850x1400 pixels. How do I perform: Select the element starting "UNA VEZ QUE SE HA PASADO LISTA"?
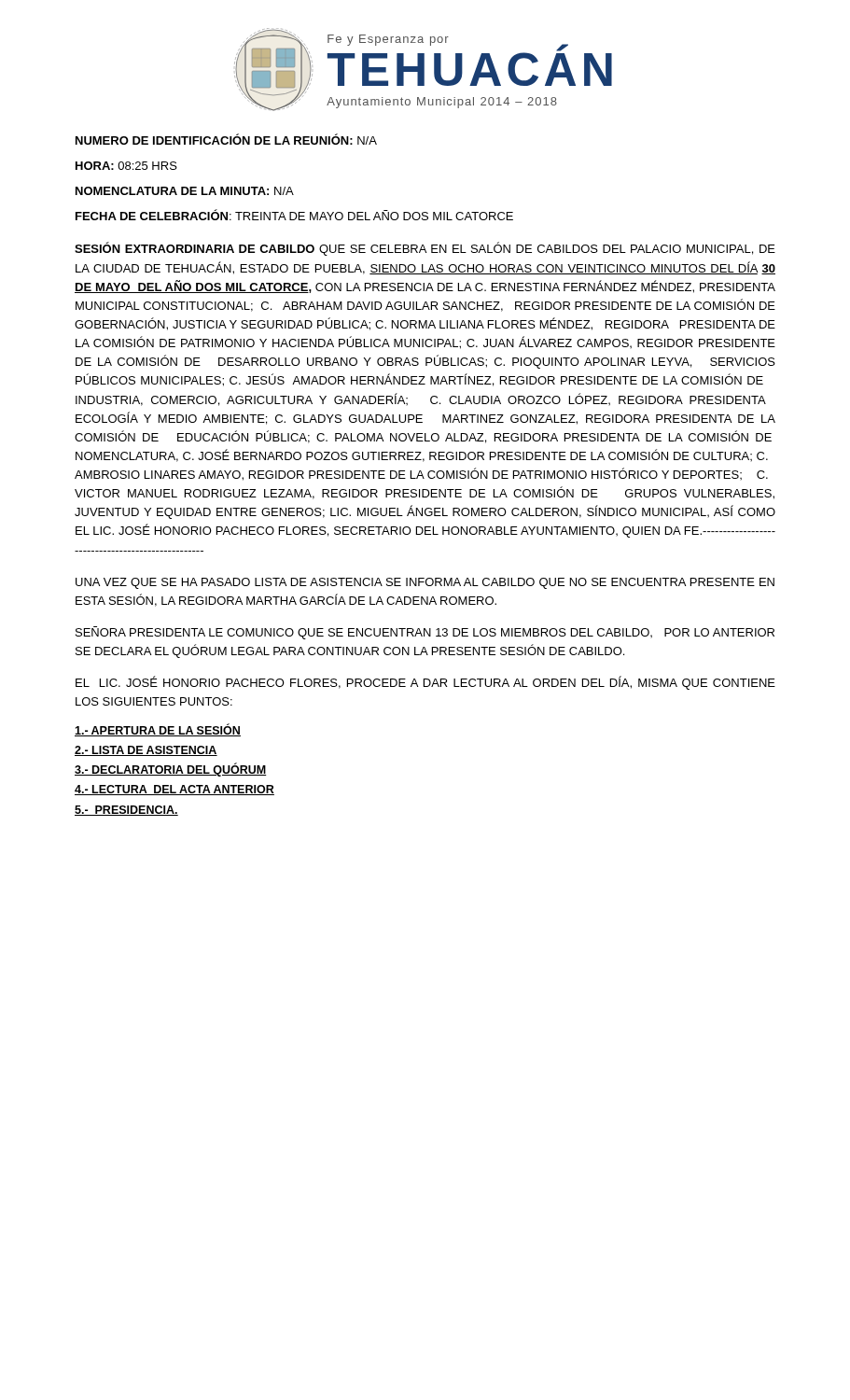point(425,591)
